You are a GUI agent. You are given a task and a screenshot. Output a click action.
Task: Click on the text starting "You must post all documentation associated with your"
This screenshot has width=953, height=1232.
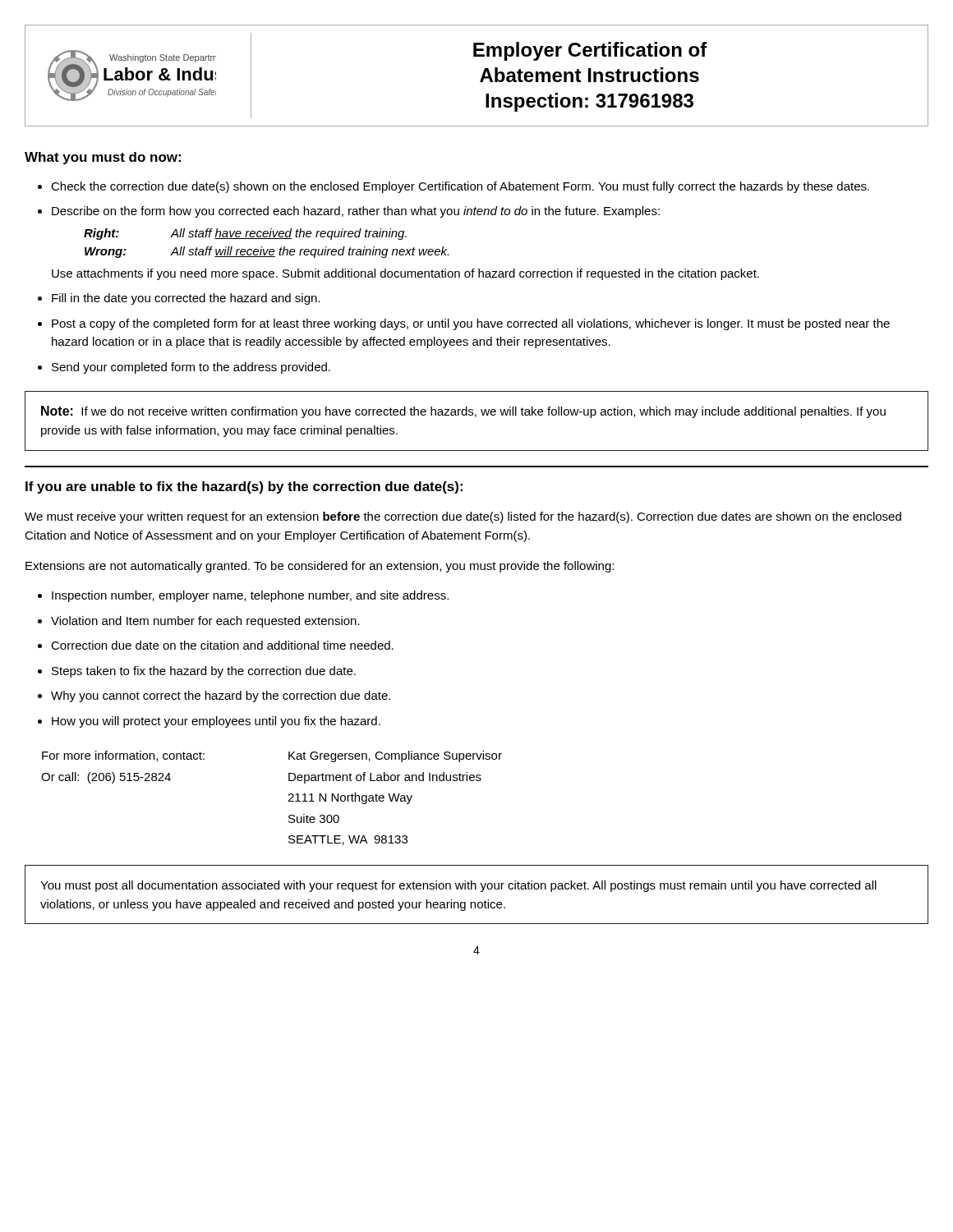pos(459,894)
